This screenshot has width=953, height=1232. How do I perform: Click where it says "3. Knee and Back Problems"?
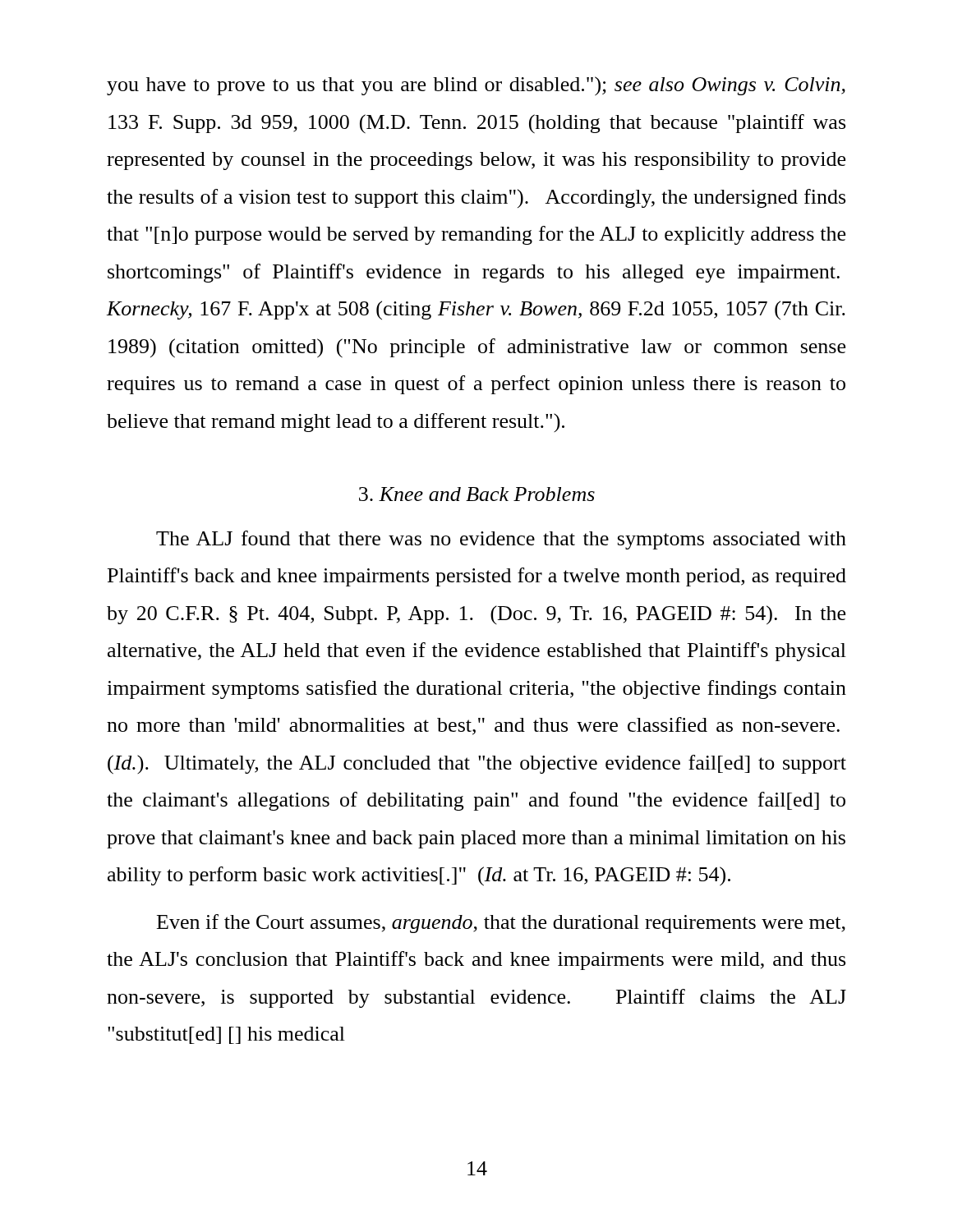pyautogui.click(x=476, y=494)
